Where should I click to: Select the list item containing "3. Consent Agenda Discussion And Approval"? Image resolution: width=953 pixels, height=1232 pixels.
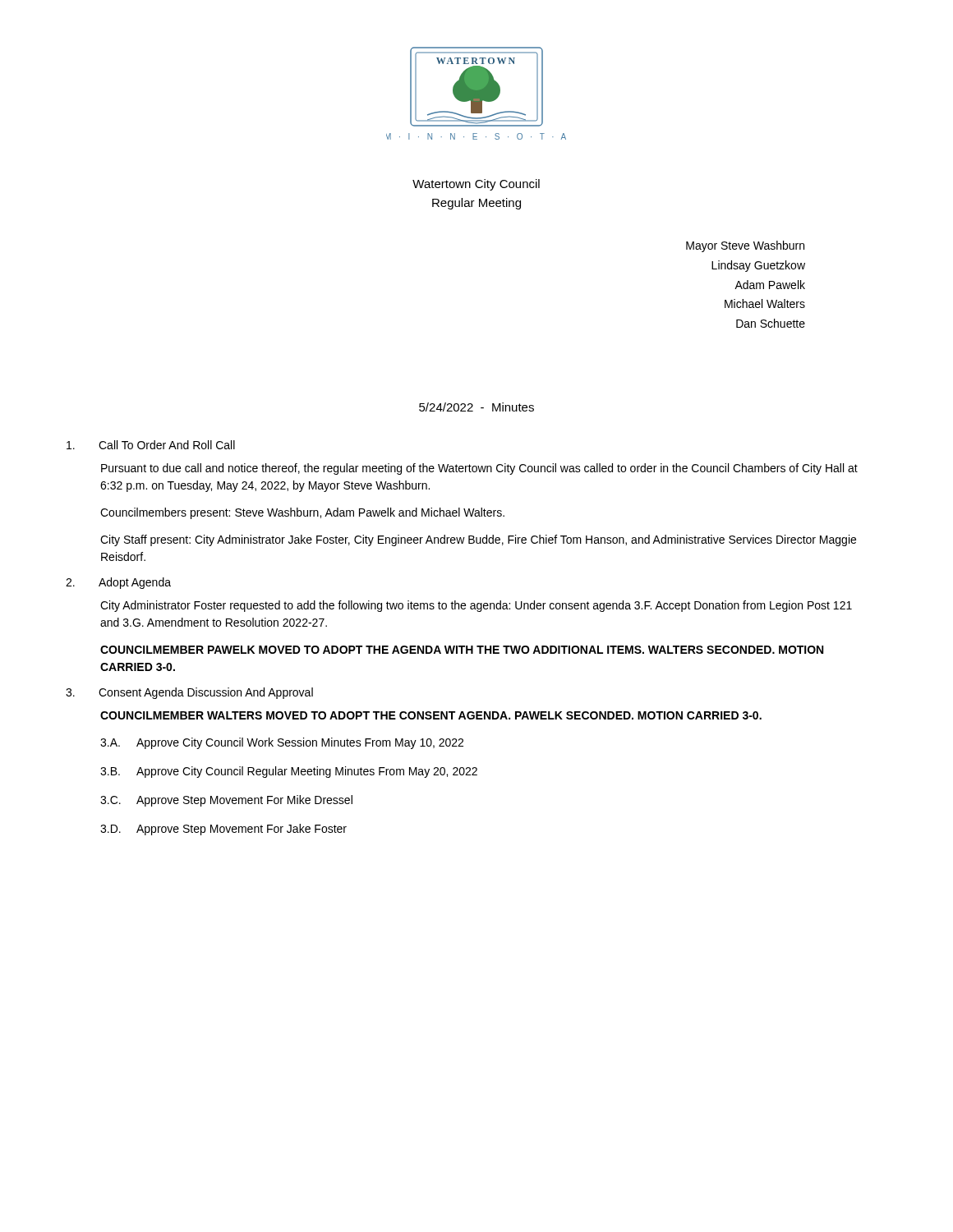coord(189,693)
